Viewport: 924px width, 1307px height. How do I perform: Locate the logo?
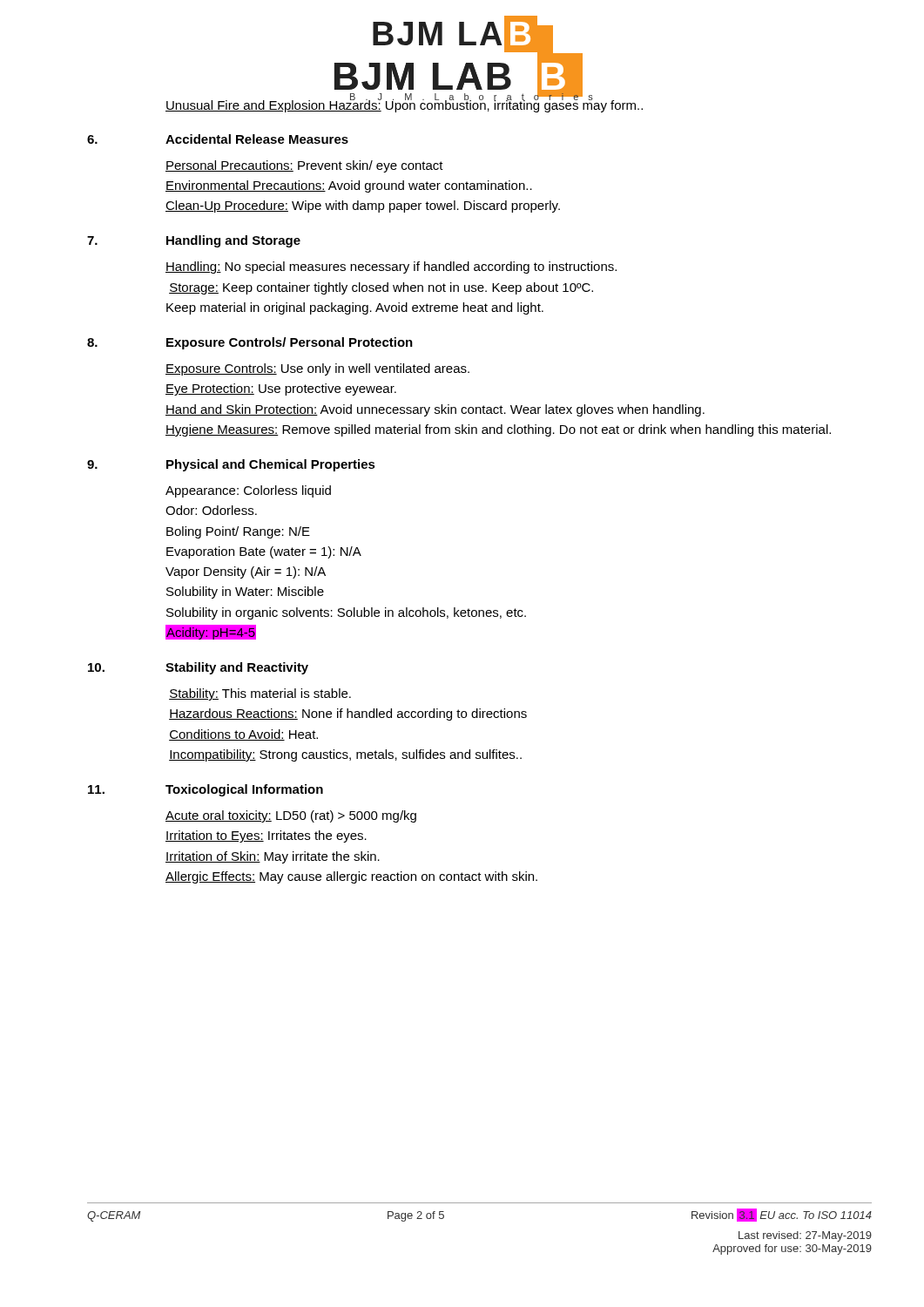coord(462,60)
